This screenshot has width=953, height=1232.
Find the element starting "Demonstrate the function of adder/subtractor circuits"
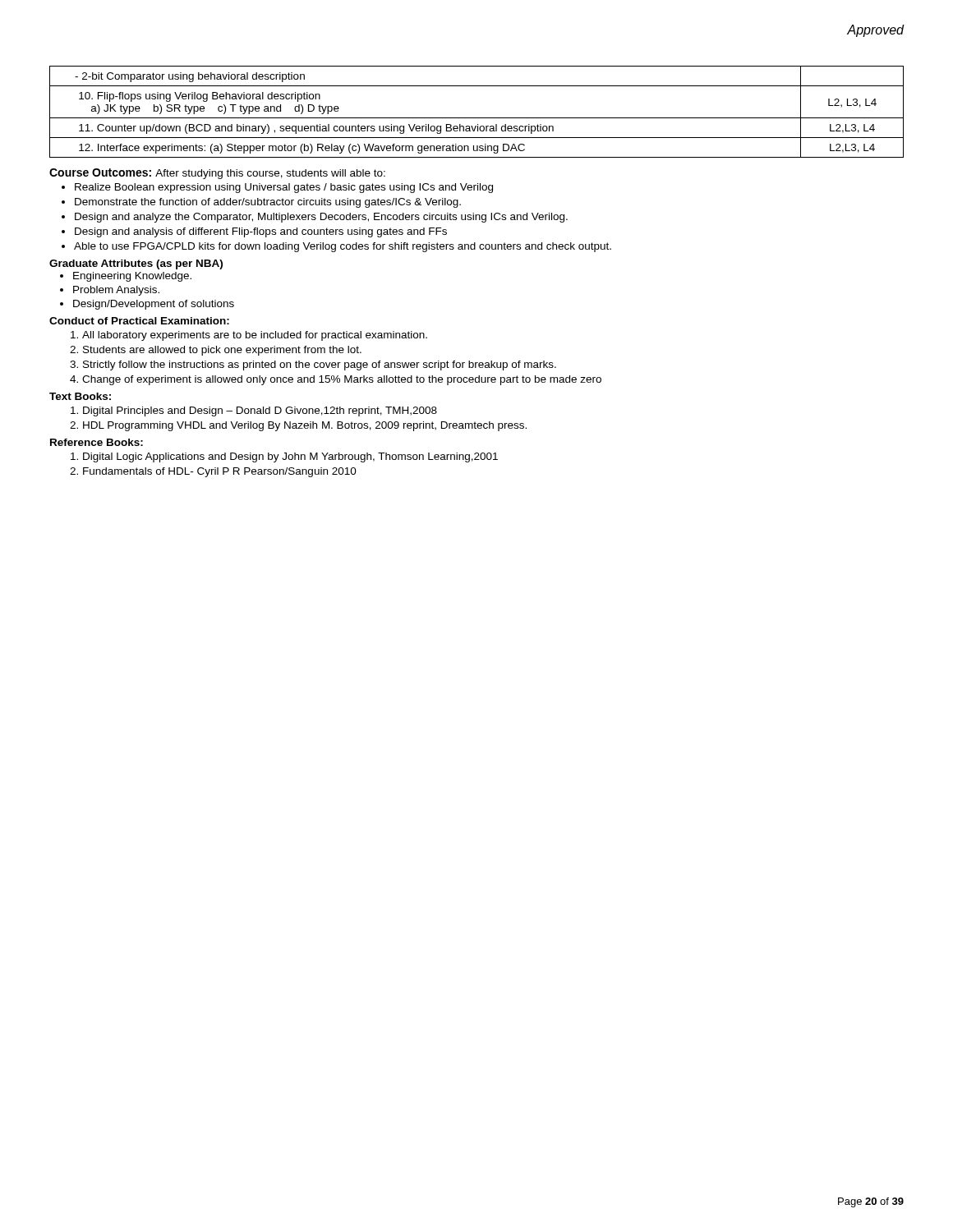[x=268, y=202]
